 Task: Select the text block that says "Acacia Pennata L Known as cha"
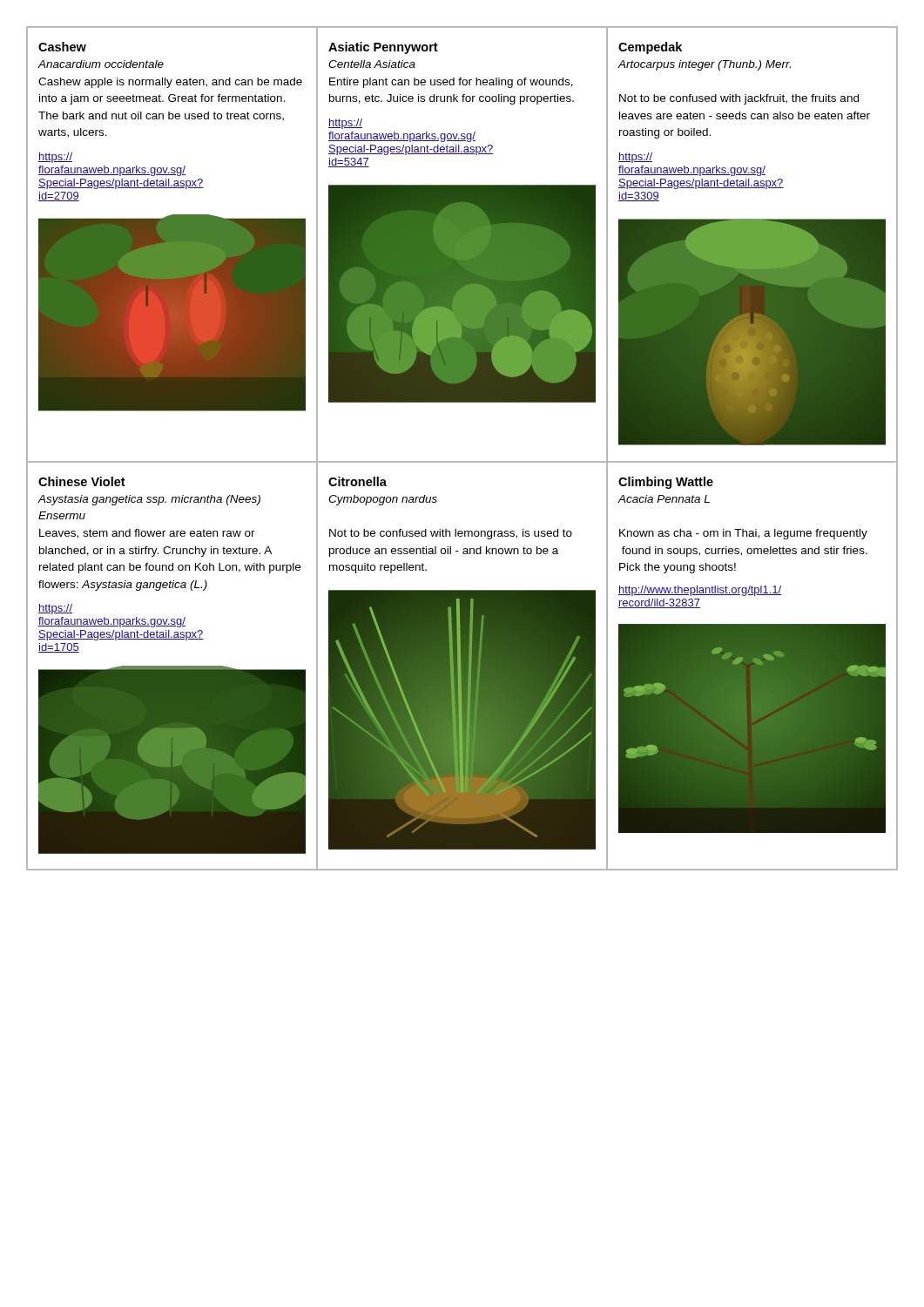click(x=743, y=533)
